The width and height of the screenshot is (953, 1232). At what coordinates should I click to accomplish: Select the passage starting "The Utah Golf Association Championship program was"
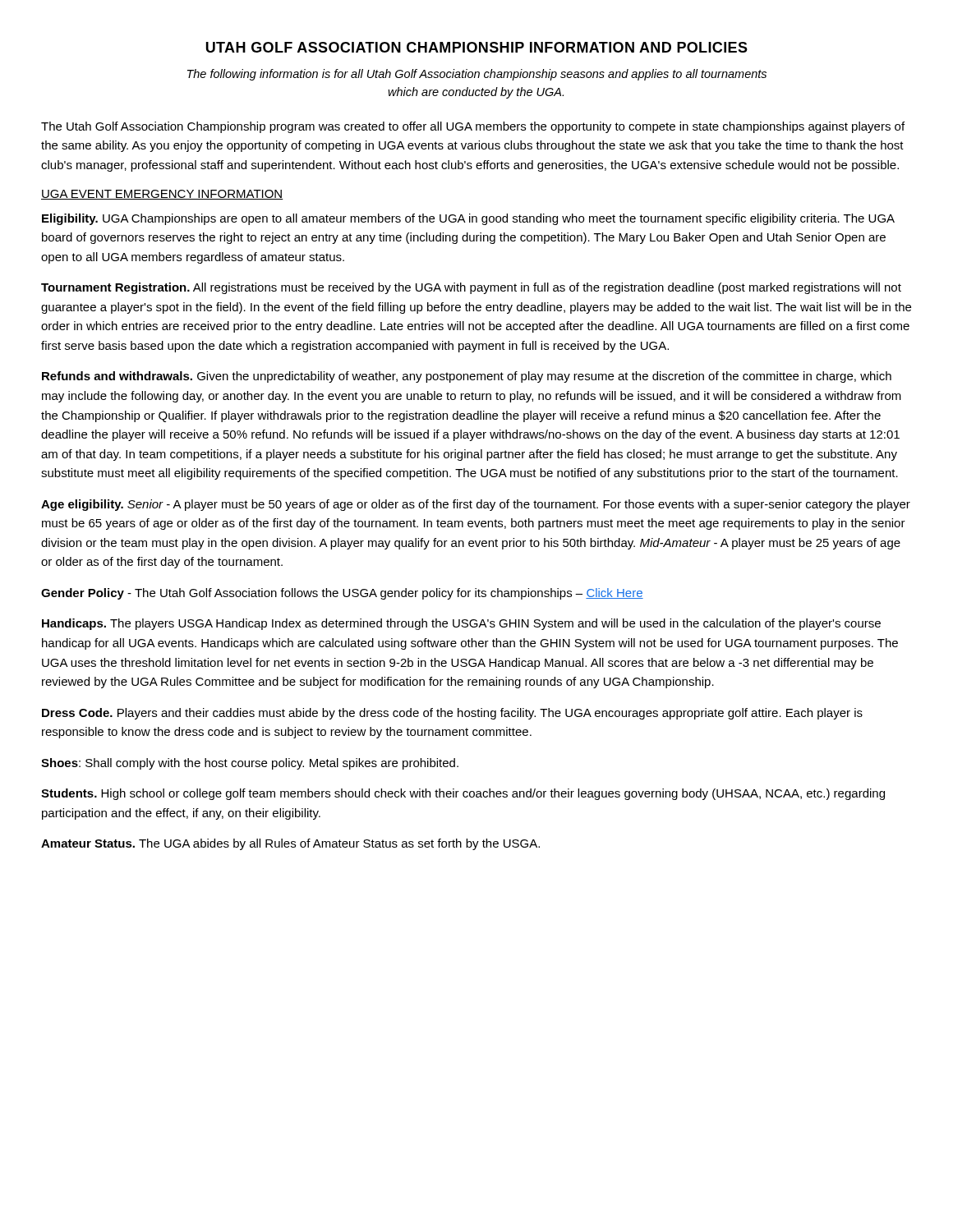pos(473,145)
